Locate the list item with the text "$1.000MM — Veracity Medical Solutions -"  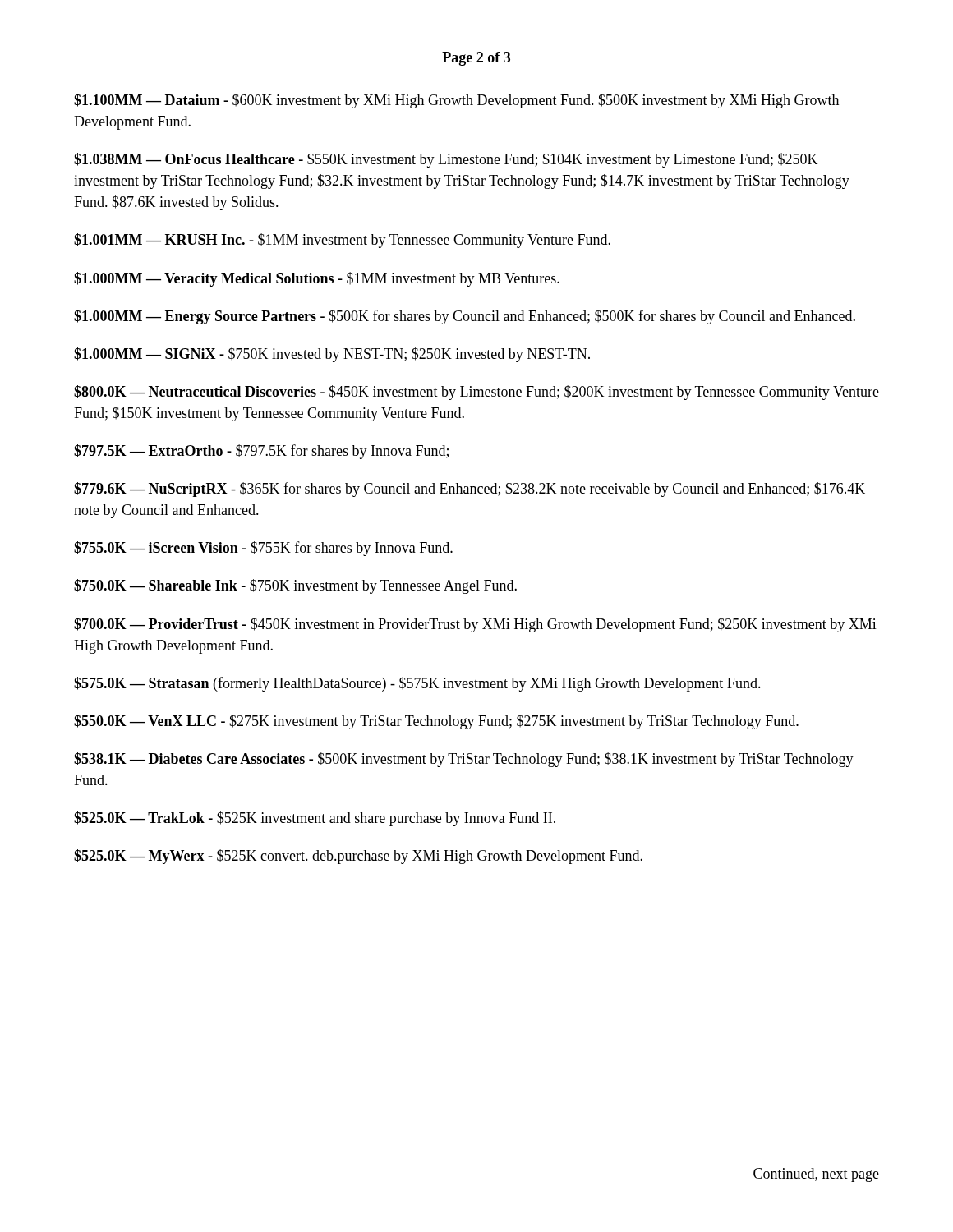pyautogui.click(x=317, y=278)
